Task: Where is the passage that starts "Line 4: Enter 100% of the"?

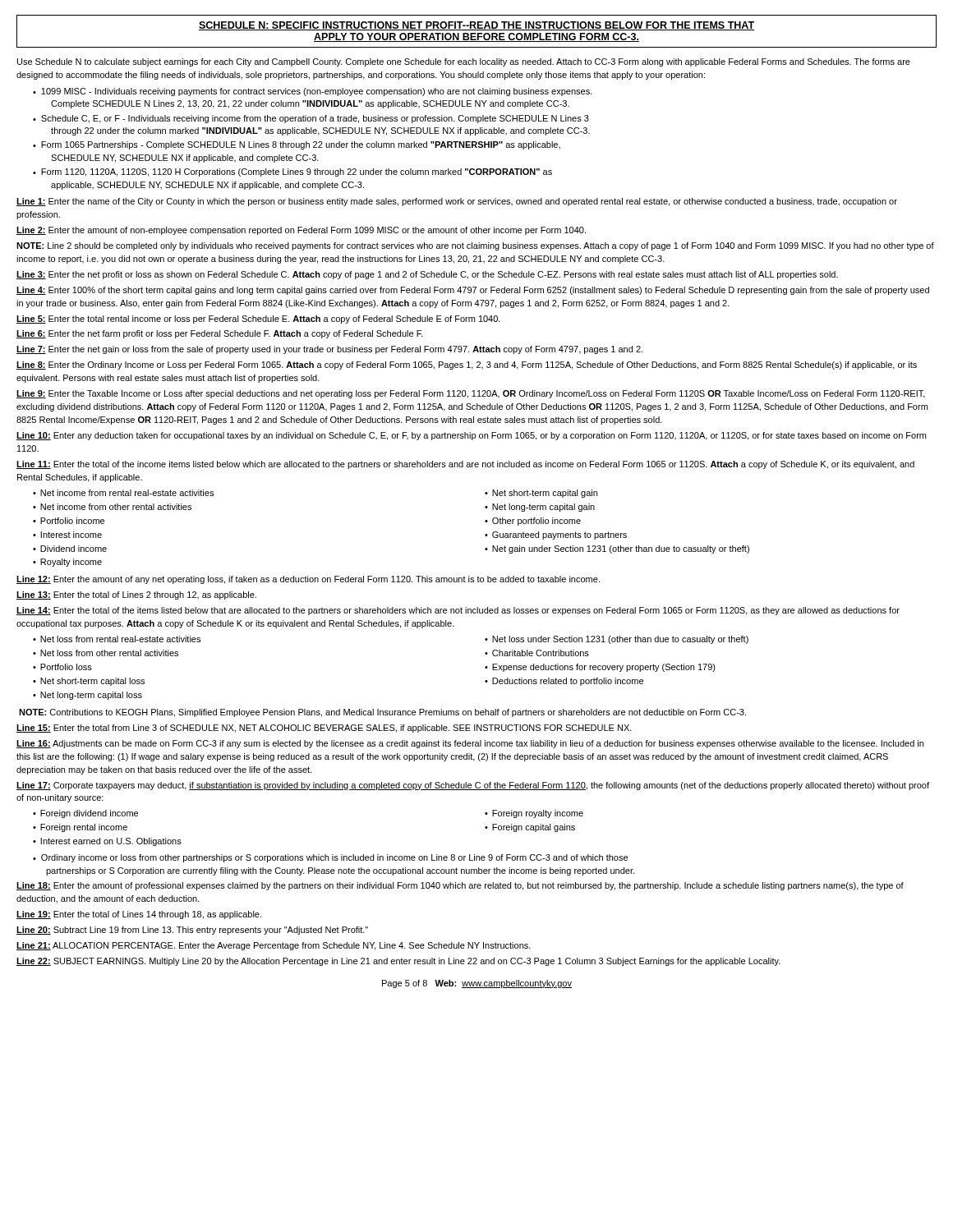Action: tap(473, 296)
